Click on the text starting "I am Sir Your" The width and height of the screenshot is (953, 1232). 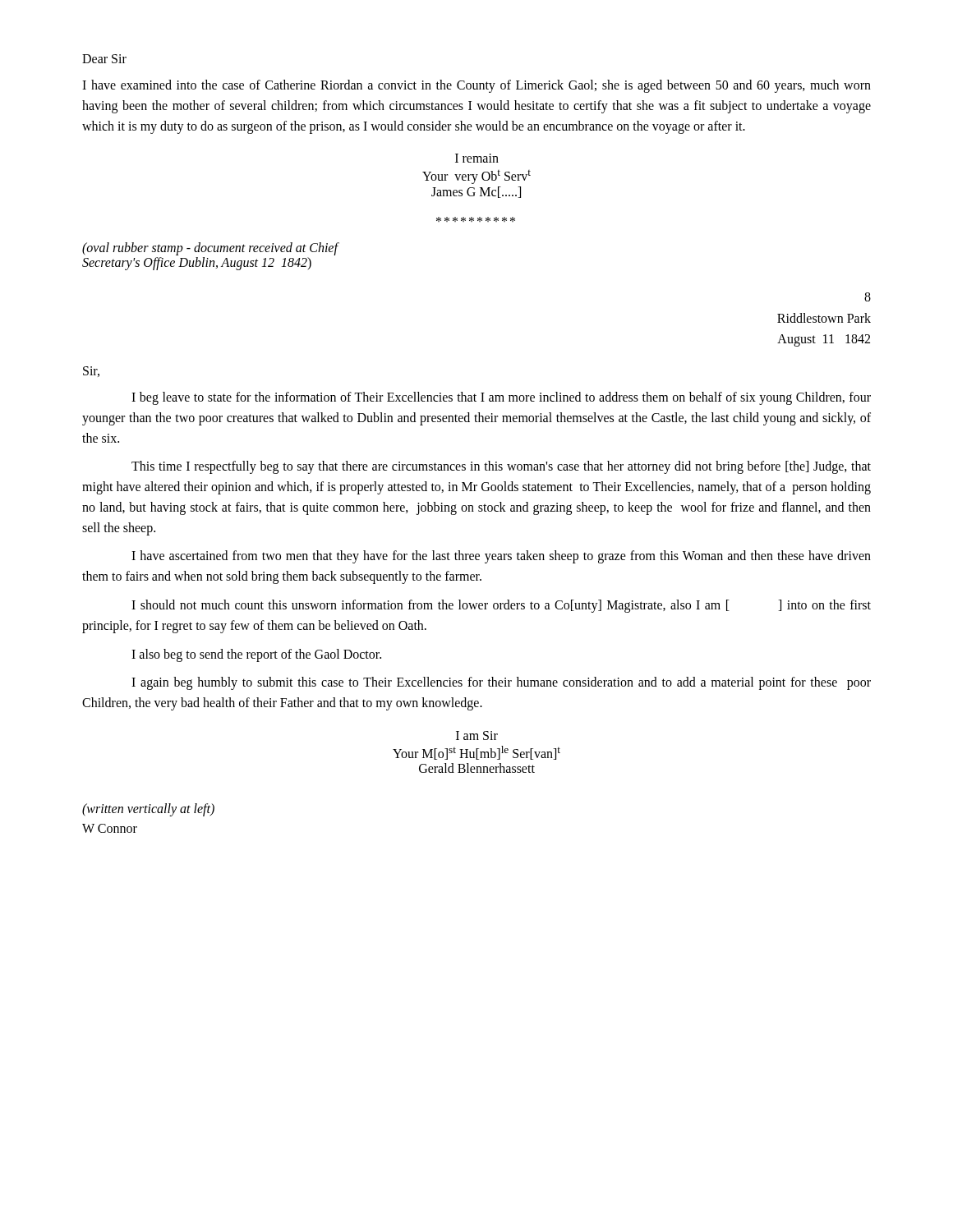tap(476, 753)
